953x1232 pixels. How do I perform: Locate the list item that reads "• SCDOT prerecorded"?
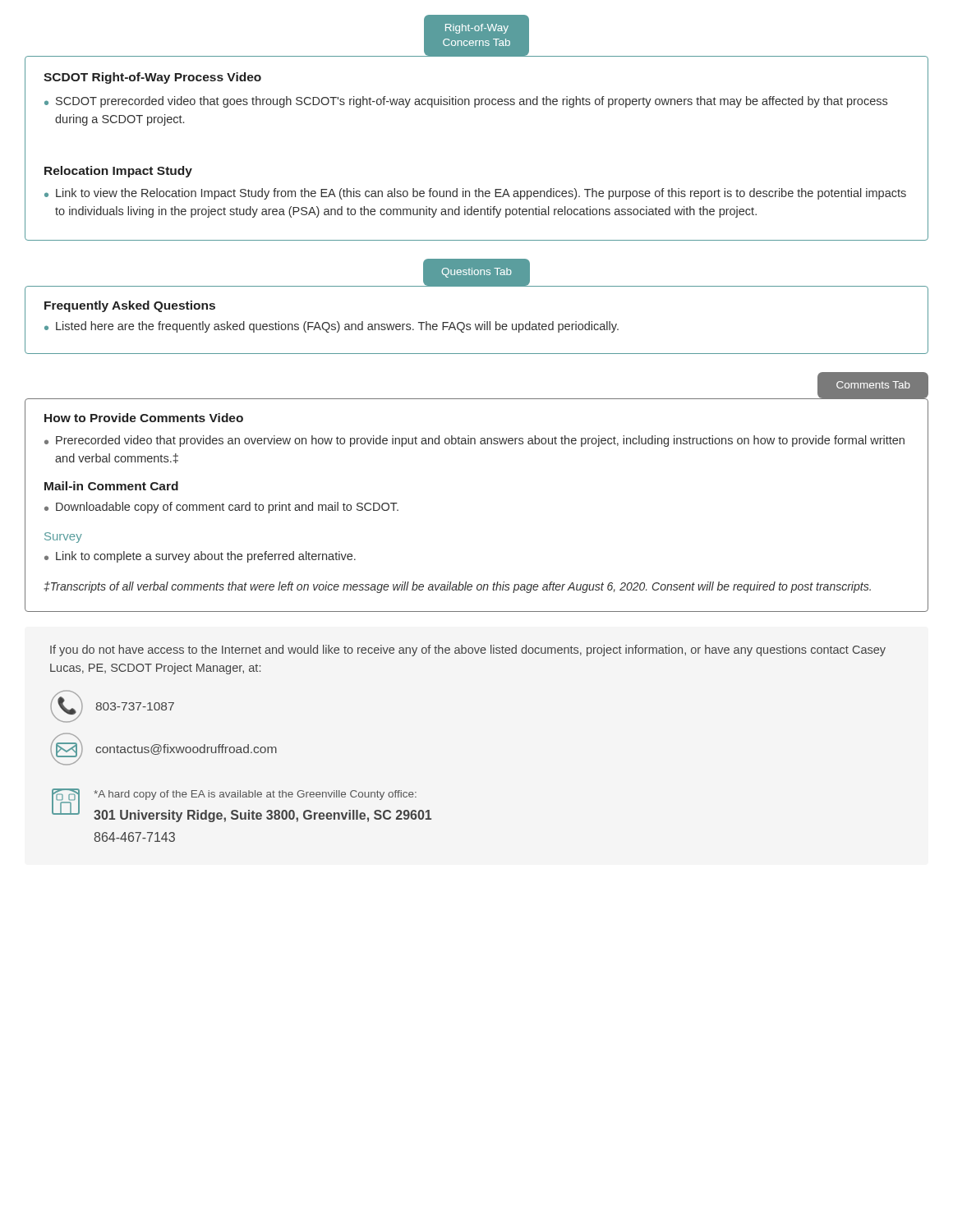(476, 111)
